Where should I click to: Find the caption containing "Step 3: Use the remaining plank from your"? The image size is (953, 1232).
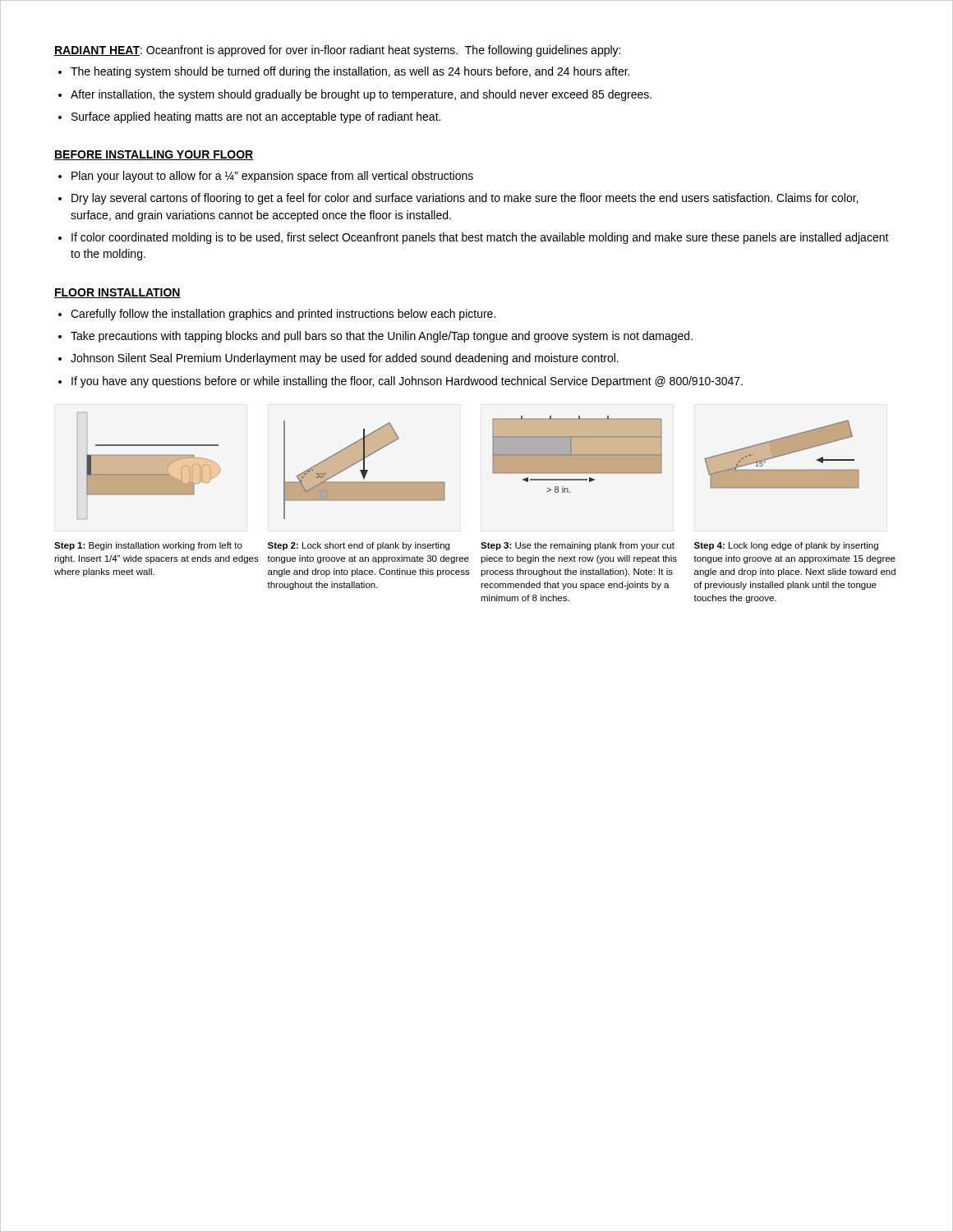579,572
